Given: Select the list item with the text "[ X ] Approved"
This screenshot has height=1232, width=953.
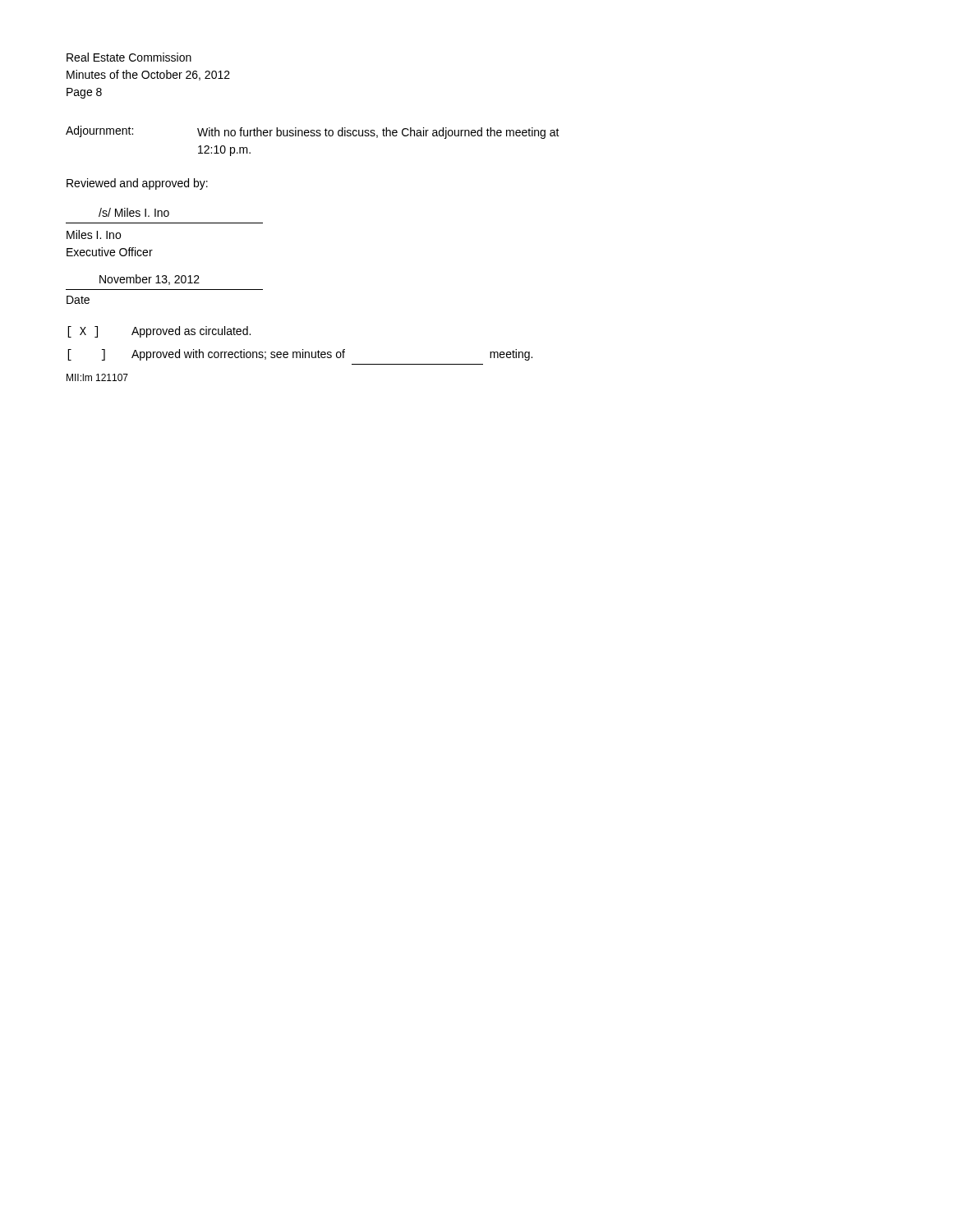Looking at the screenshot, I should (159, 332).
